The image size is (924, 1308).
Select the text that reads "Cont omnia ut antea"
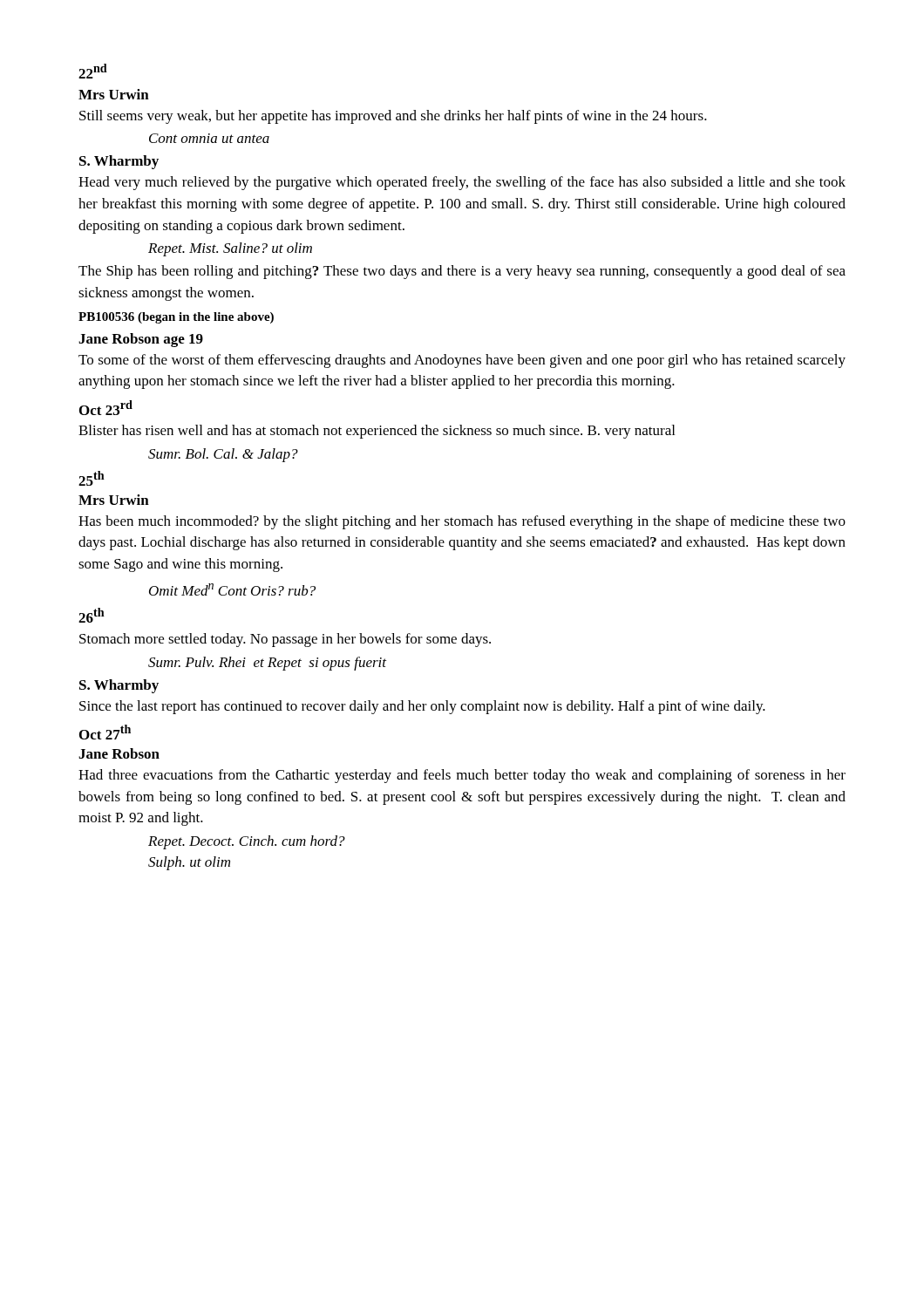pyautogui.click(x=209, y=138)
